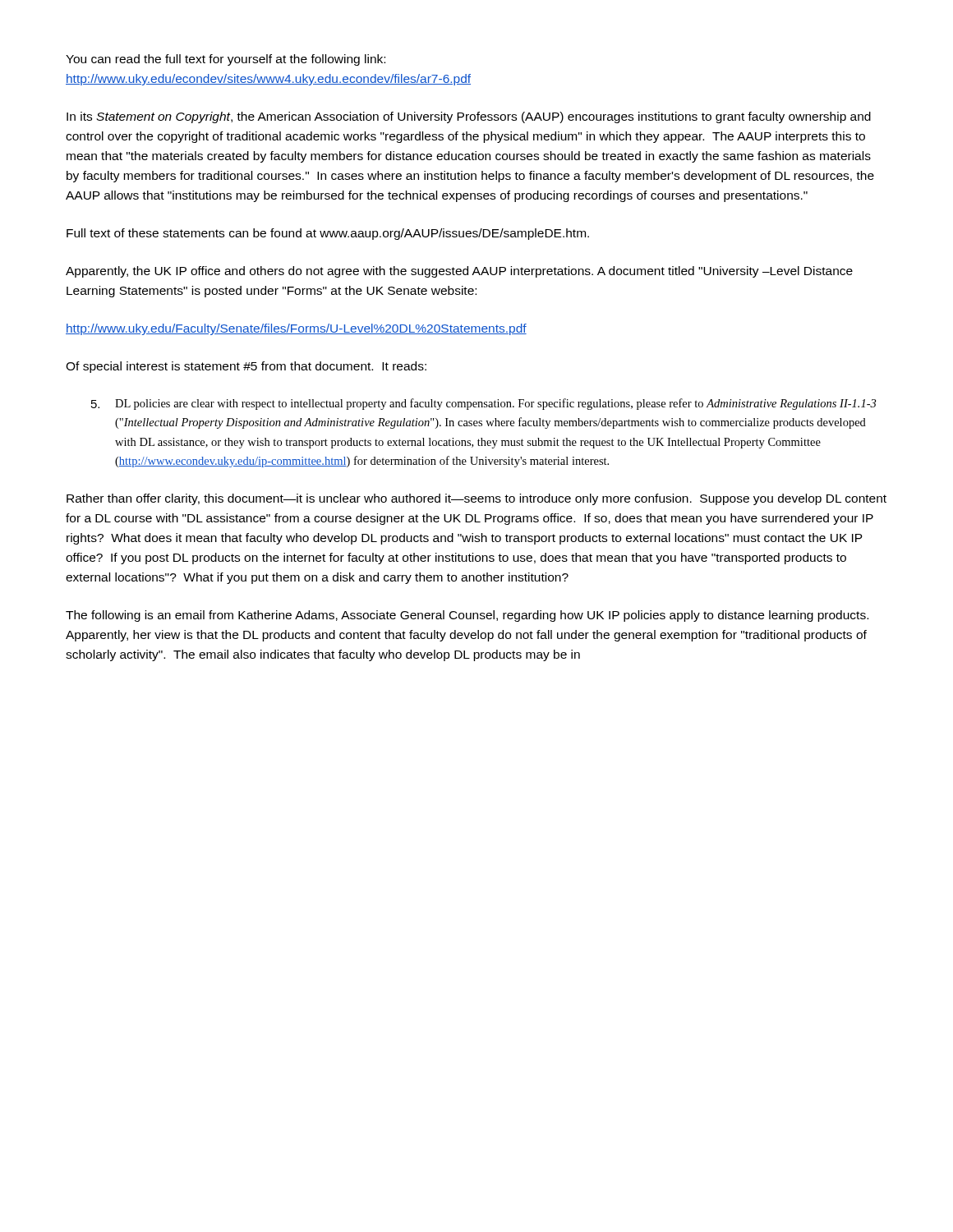The image size is (953, 1232).
Task: Point to the block beginning "You can read the full text"
Action: click(x=268, y=69)
